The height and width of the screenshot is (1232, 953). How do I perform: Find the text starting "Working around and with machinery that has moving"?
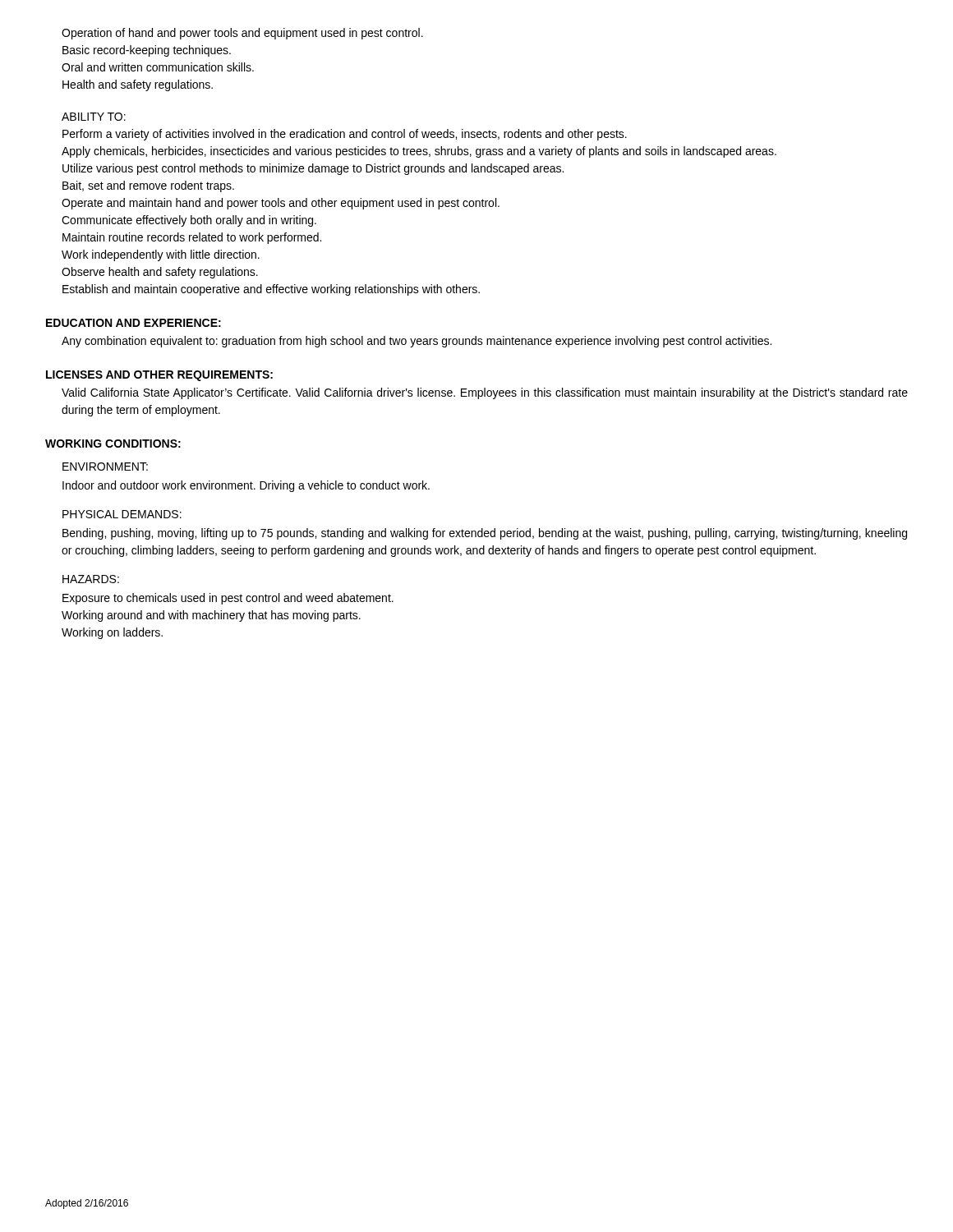tap(211, 616)
